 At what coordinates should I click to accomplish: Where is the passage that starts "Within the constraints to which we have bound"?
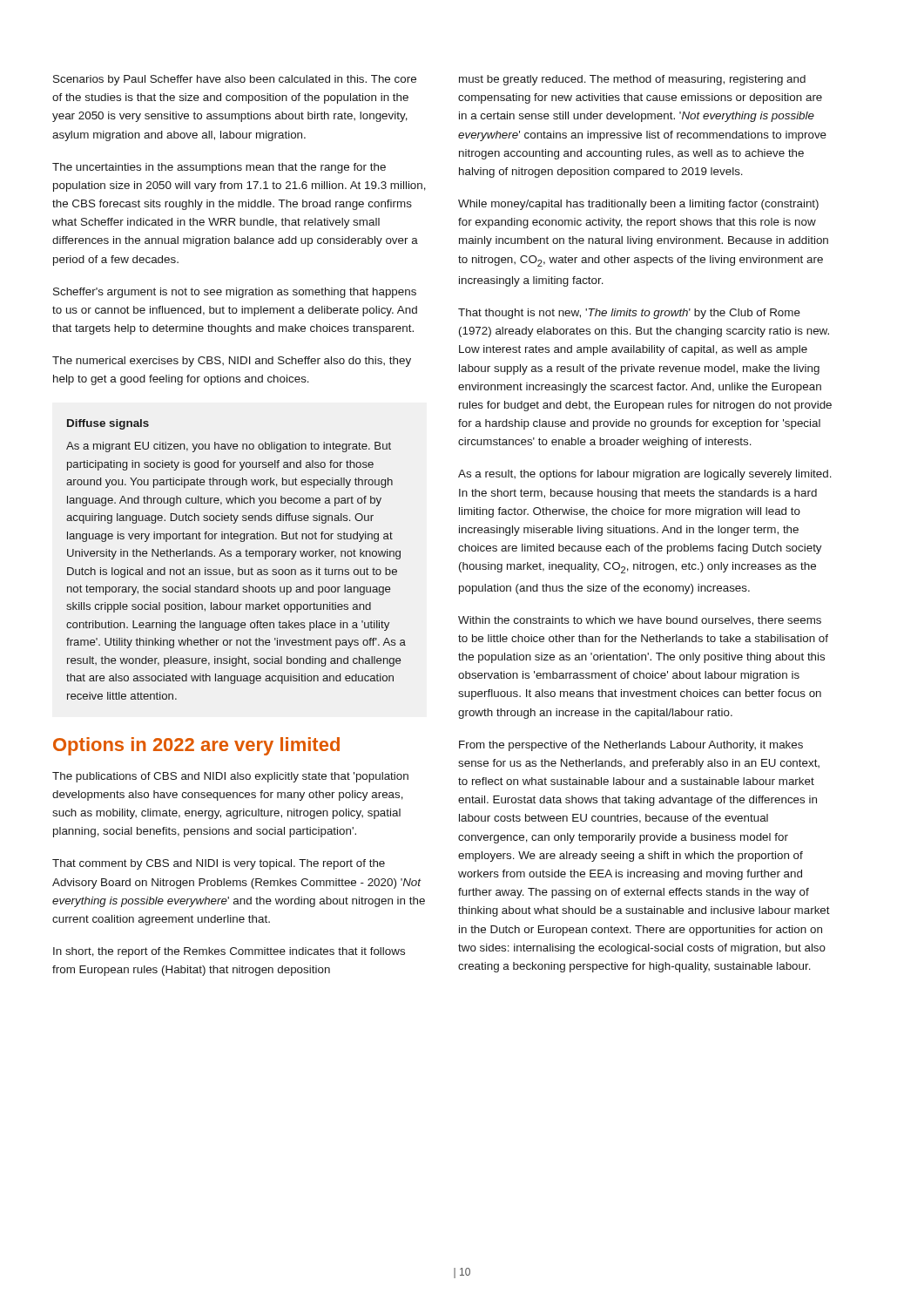[643, 666]
